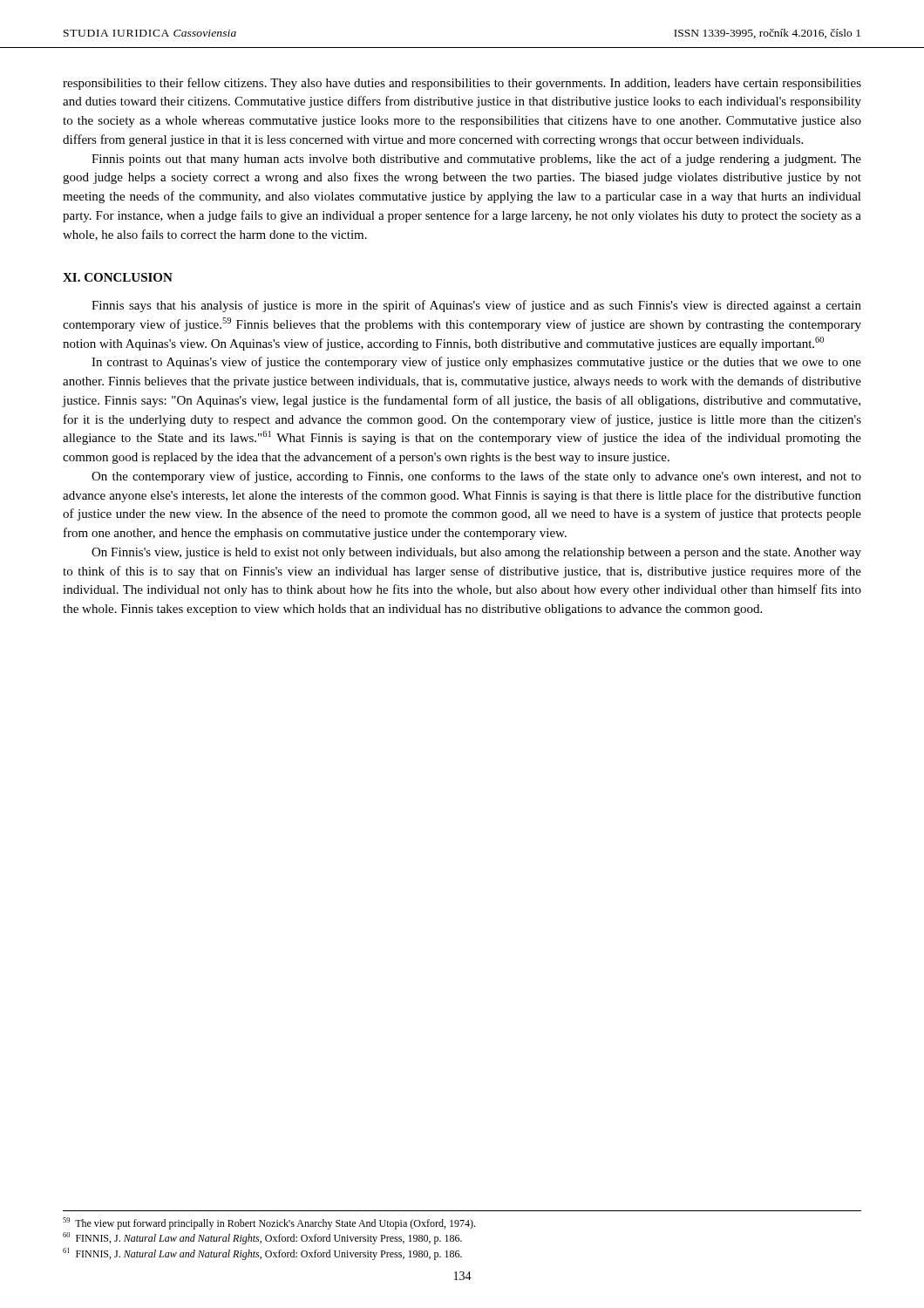Point to the passage starting "On the contemporary"
Screen dimensions: 1308x924
[x=462, y=505]
